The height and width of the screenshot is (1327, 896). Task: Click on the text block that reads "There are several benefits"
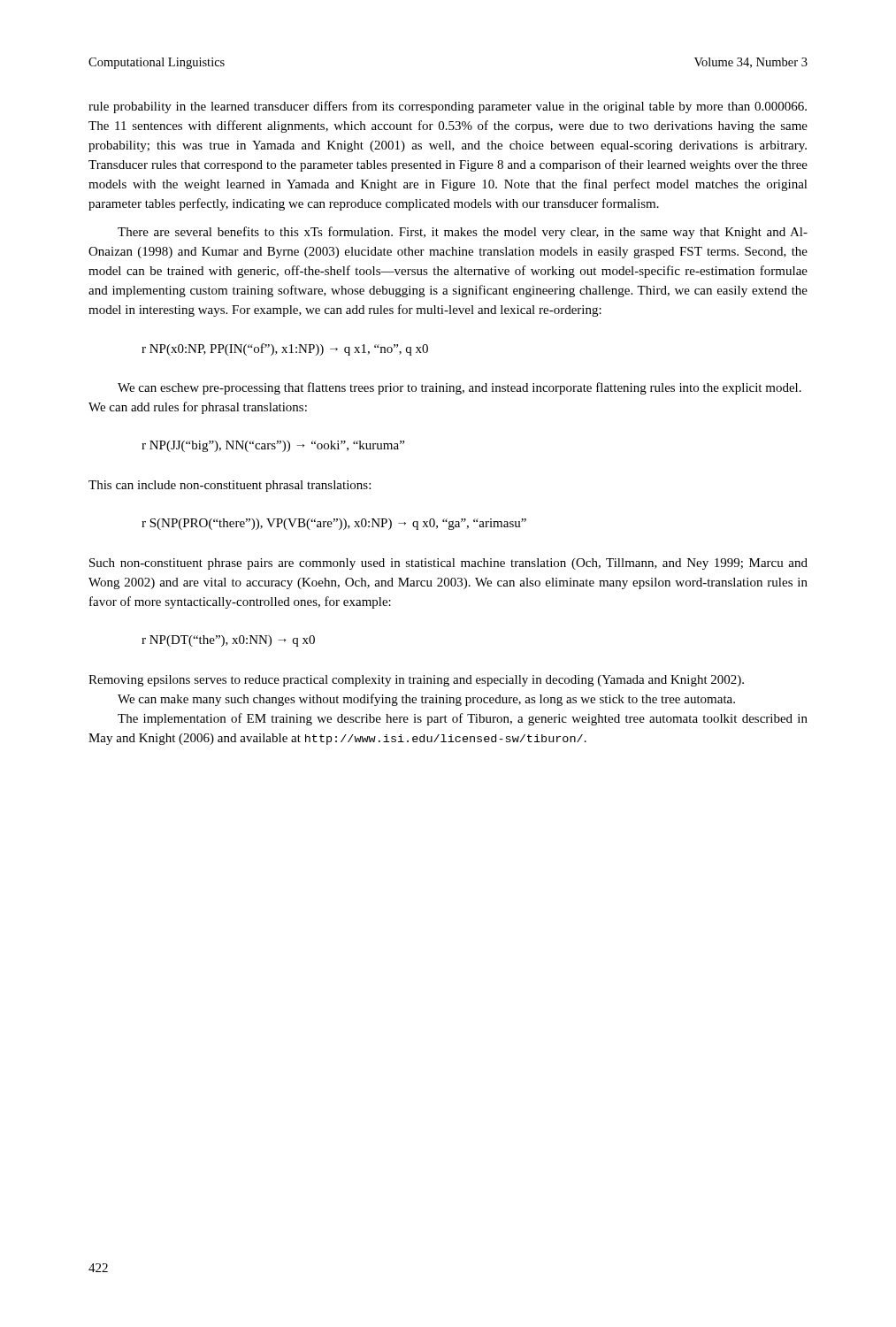[x=448, y=271]
